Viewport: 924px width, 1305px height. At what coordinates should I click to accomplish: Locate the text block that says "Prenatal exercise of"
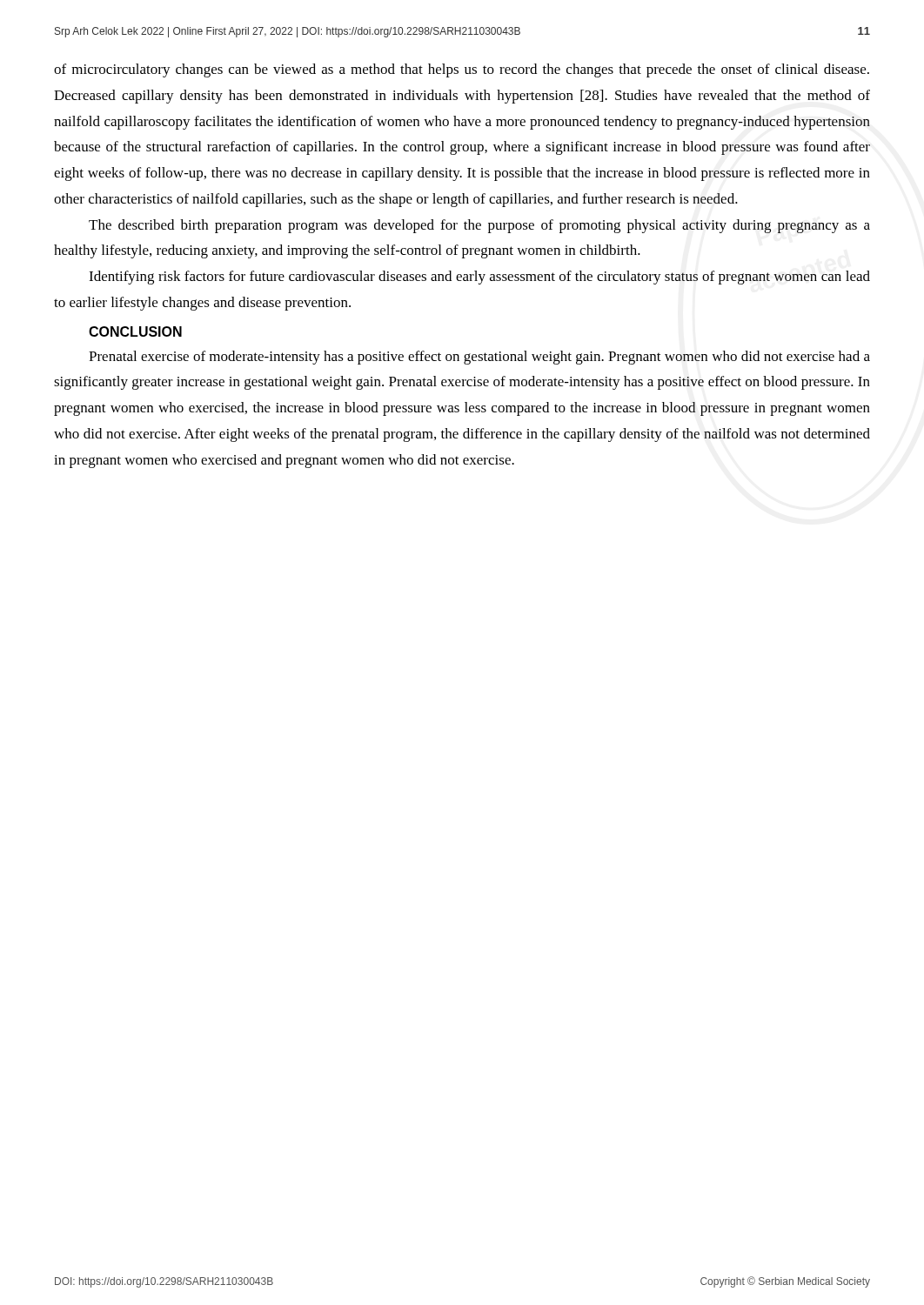[x=462, y=408]
